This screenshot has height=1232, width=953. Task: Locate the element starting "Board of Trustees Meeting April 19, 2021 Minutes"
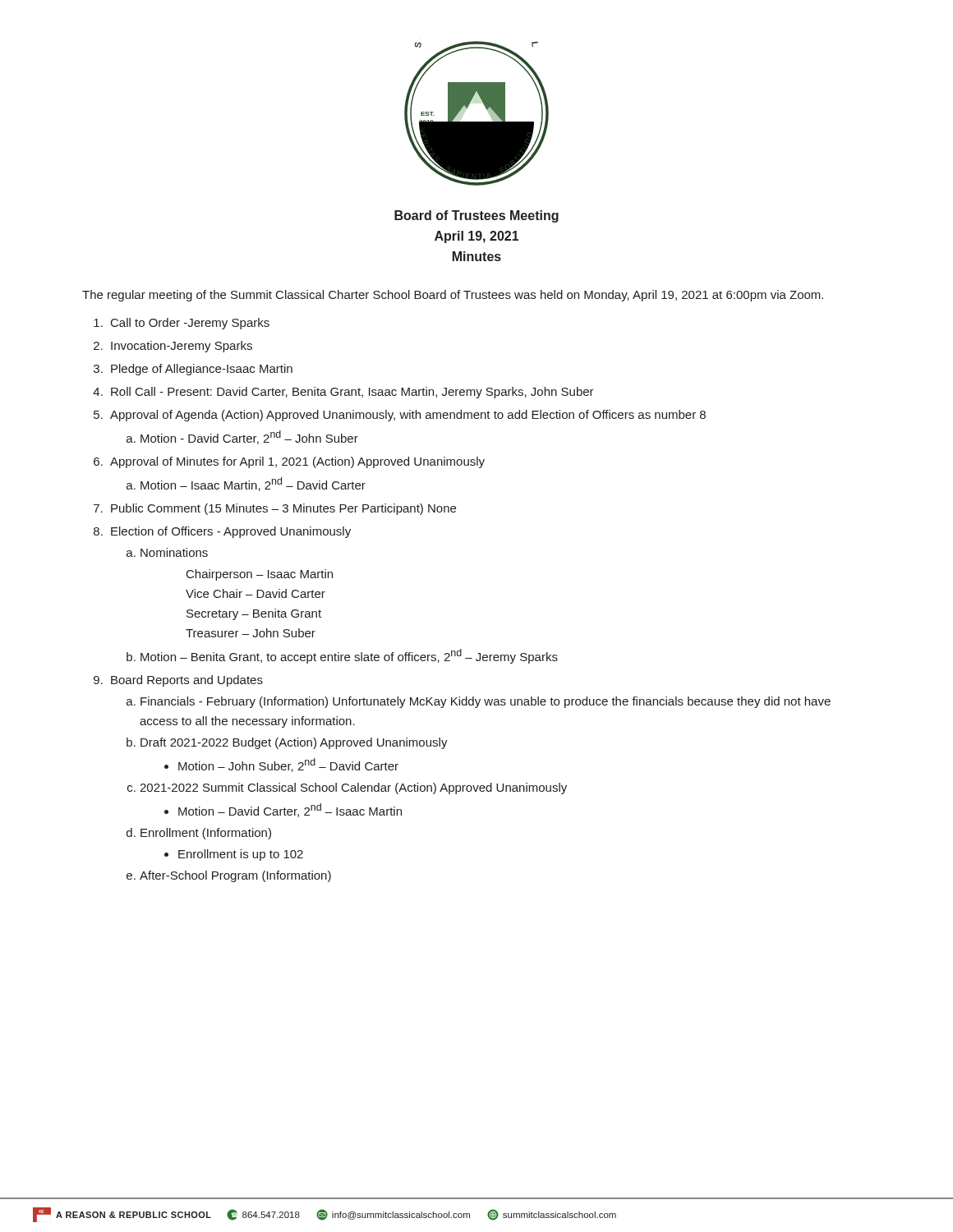[476, 237]
